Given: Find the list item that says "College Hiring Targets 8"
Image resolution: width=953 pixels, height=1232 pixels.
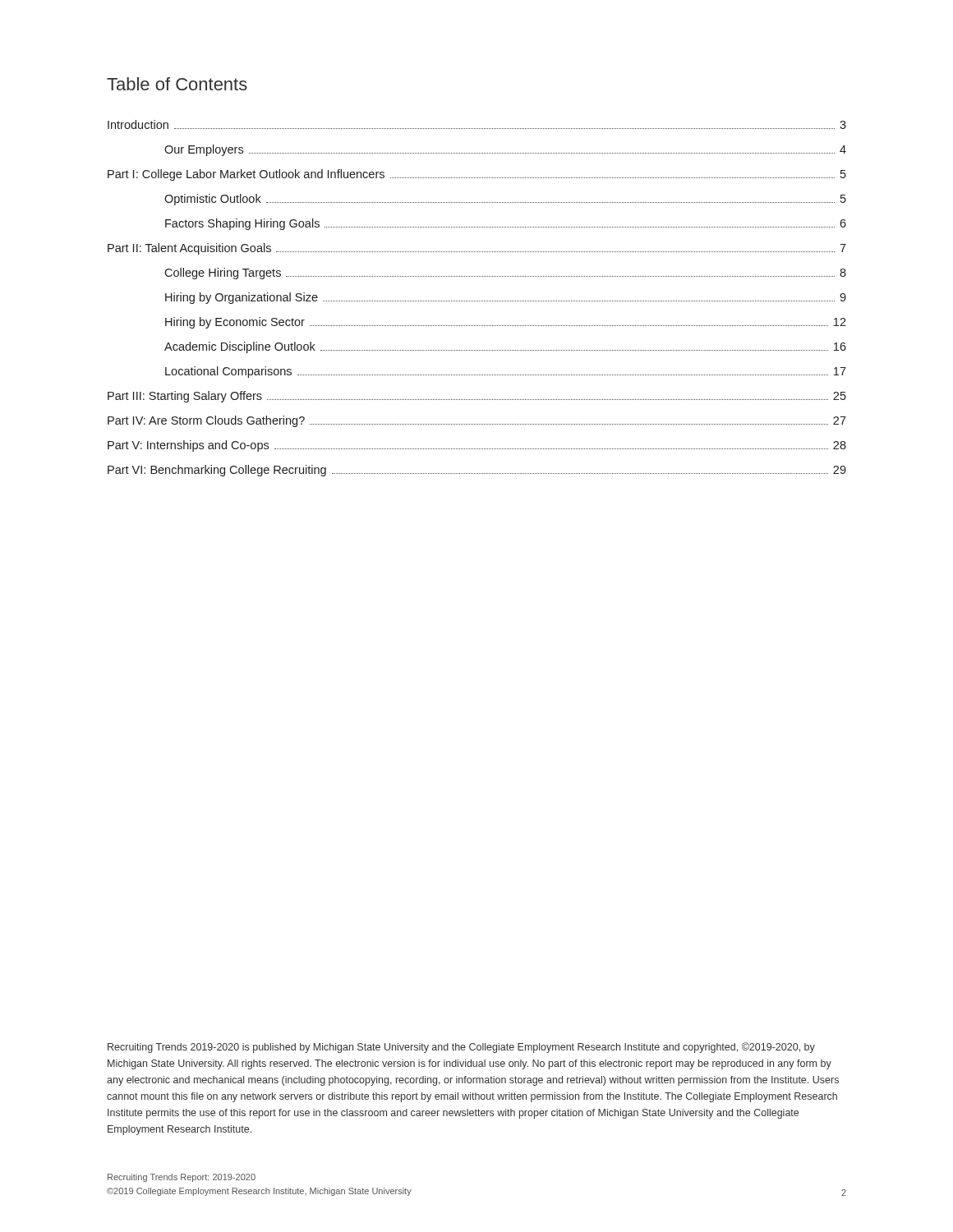Looking at the screenshot, I should pyautogui.click(x=505, y=273).
